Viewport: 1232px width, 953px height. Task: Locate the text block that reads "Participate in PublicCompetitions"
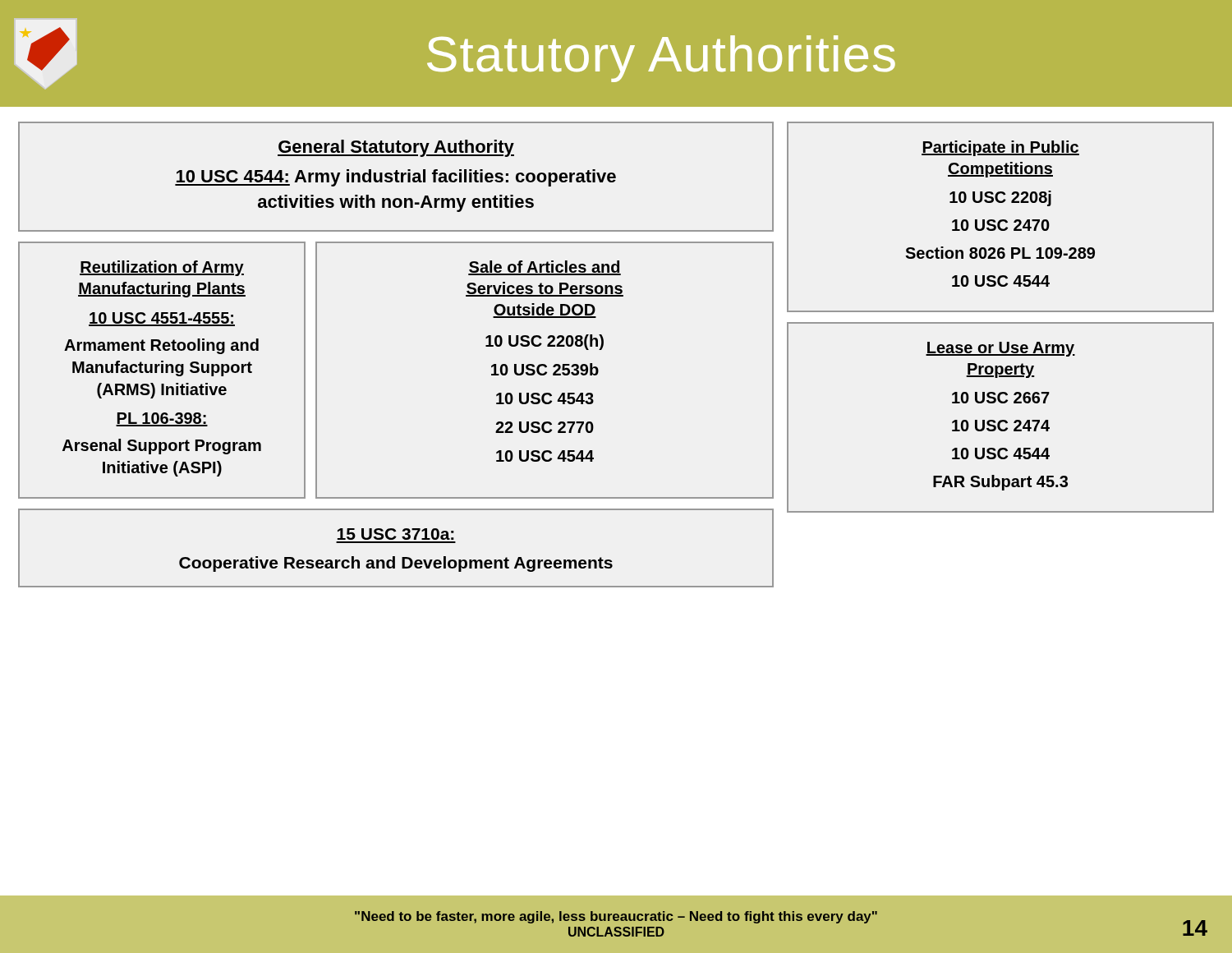tap(1000, 214)
